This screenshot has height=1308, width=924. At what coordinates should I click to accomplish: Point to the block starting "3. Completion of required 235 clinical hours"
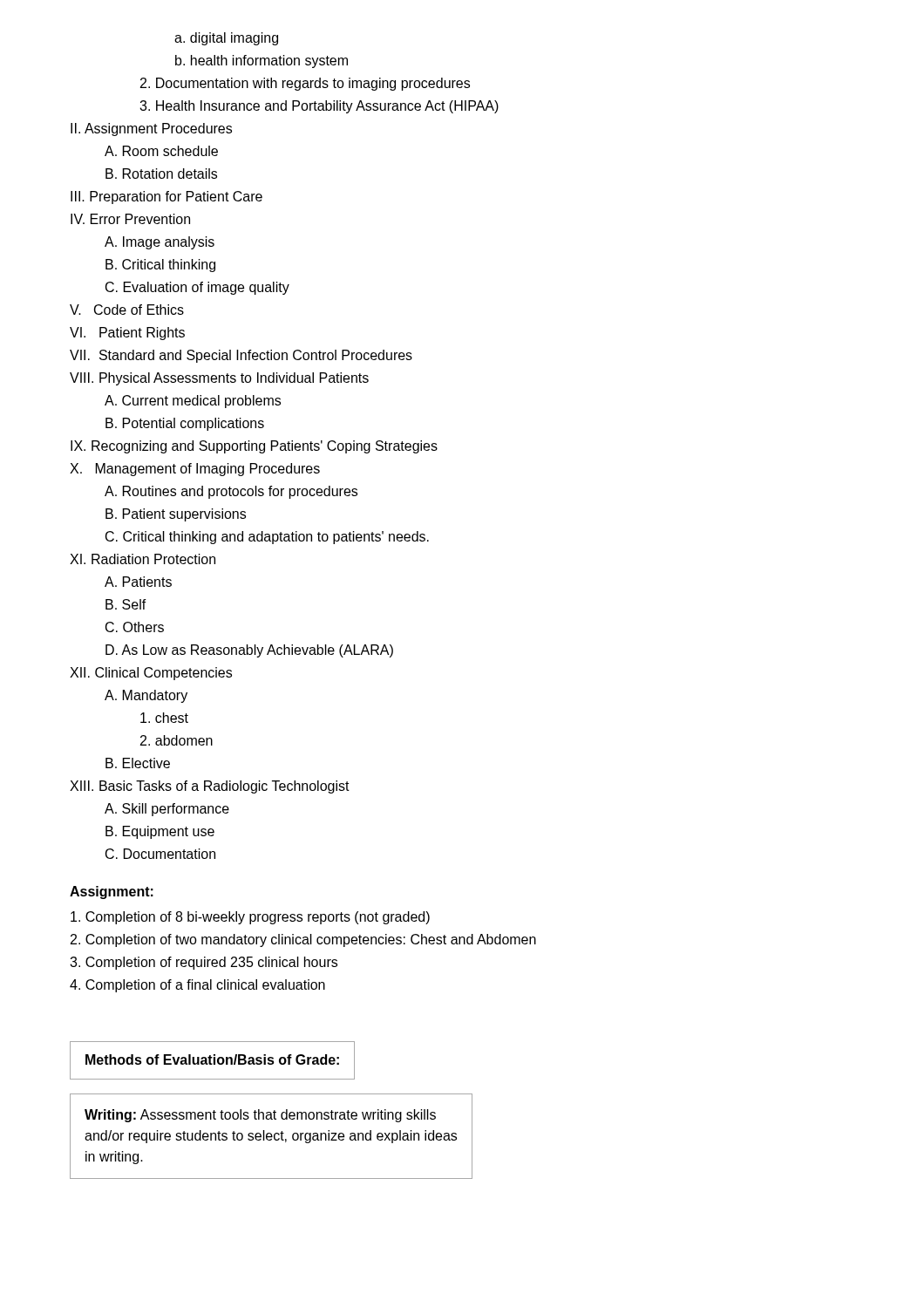click(x=204, y=962)
